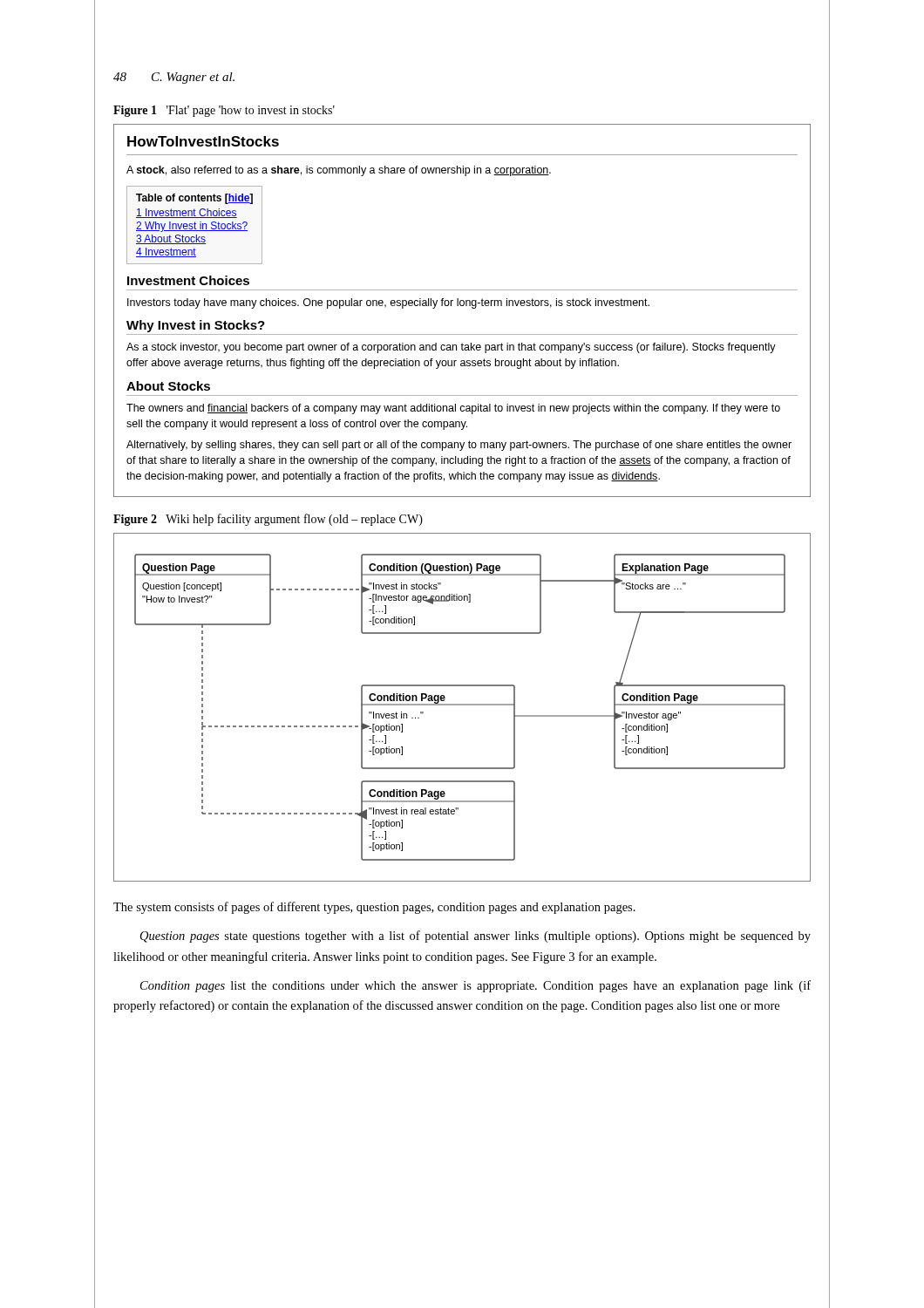924x1308 pixels.
Task: Click on the text block starting "Figure 1 'Flat' page 'how to invest"
Action: point(224,110)
